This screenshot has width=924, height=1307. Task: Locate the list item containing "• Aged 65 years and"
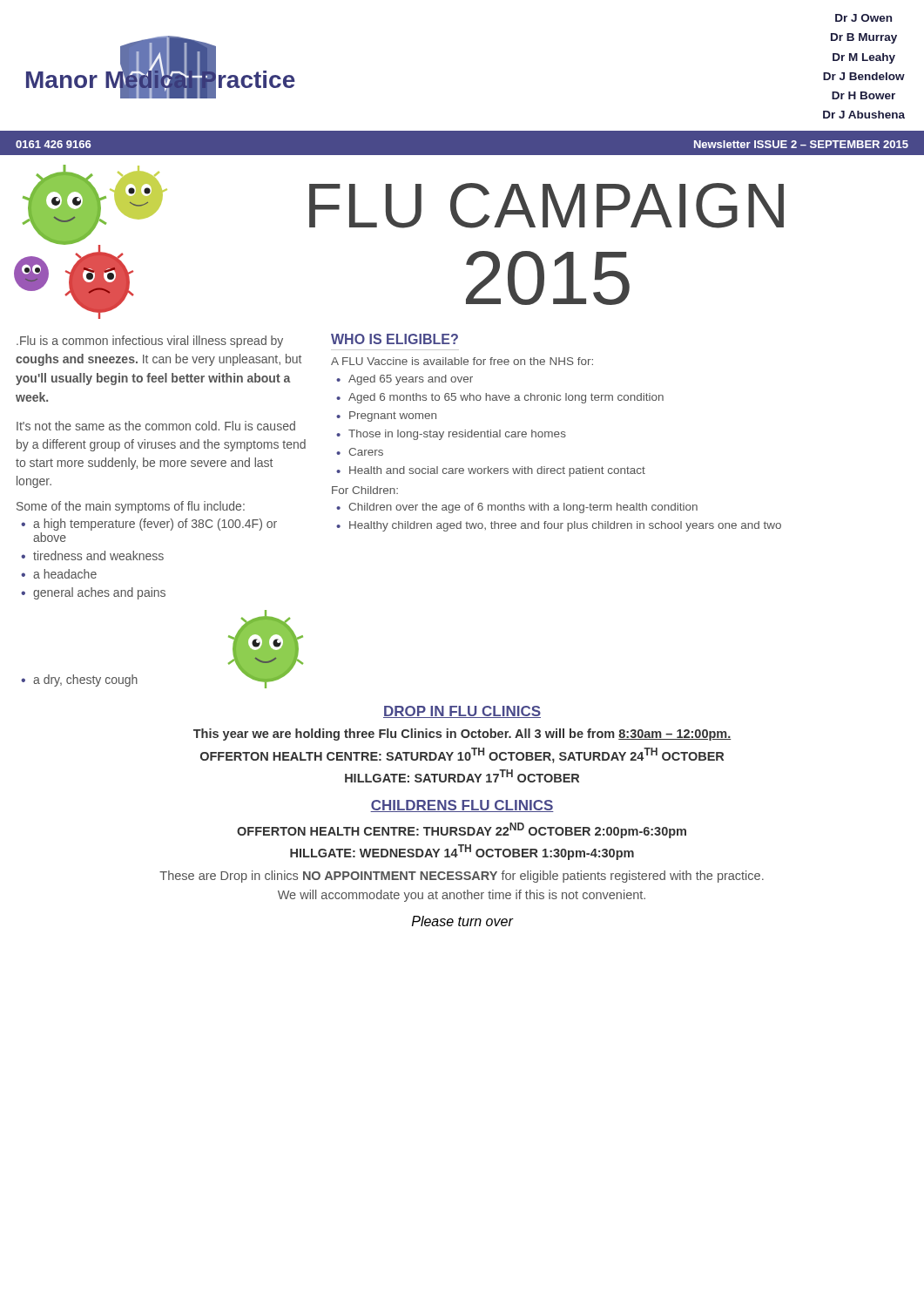coord(405,378)
